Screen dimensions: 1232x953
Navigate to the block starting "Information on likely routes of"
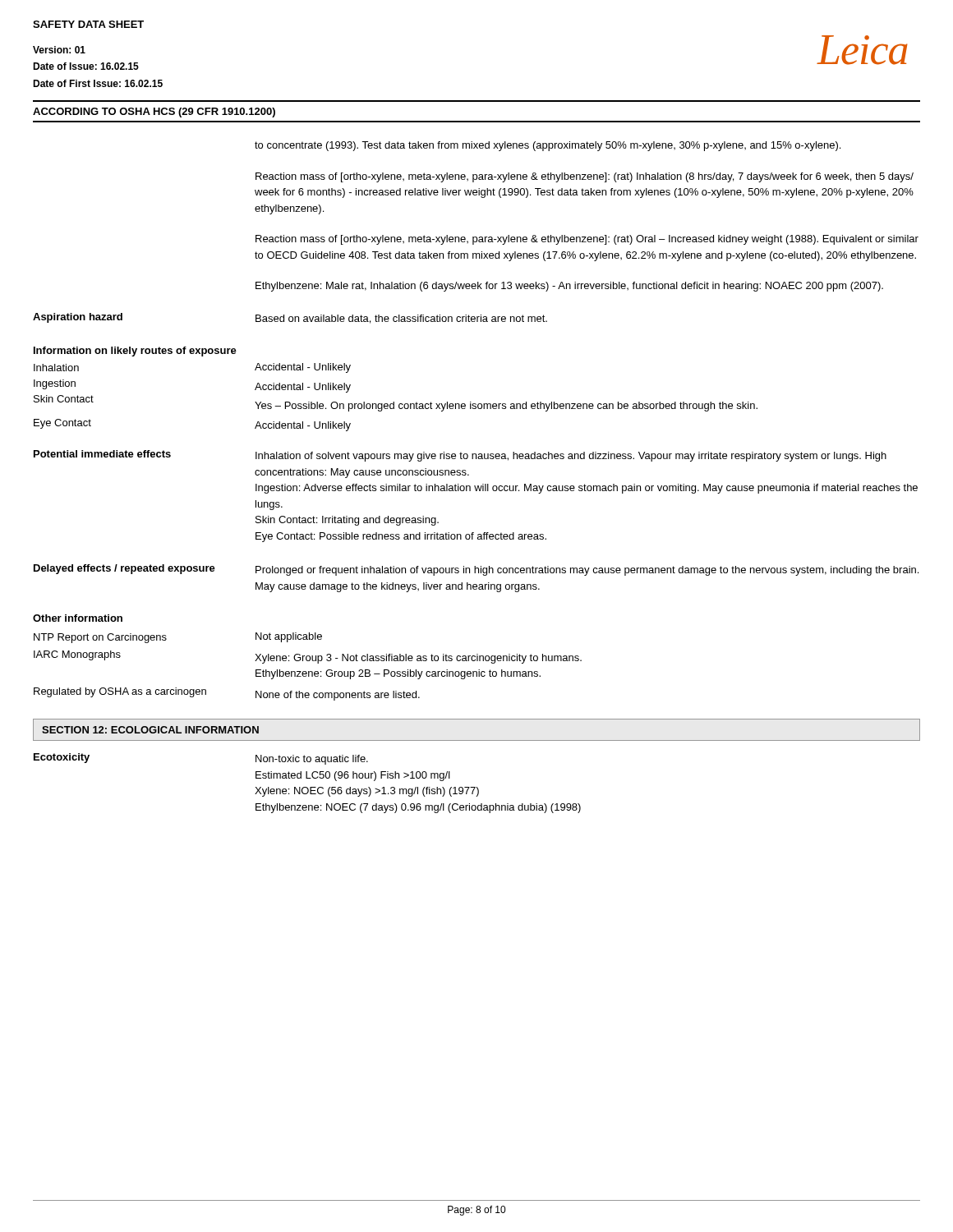135,350
